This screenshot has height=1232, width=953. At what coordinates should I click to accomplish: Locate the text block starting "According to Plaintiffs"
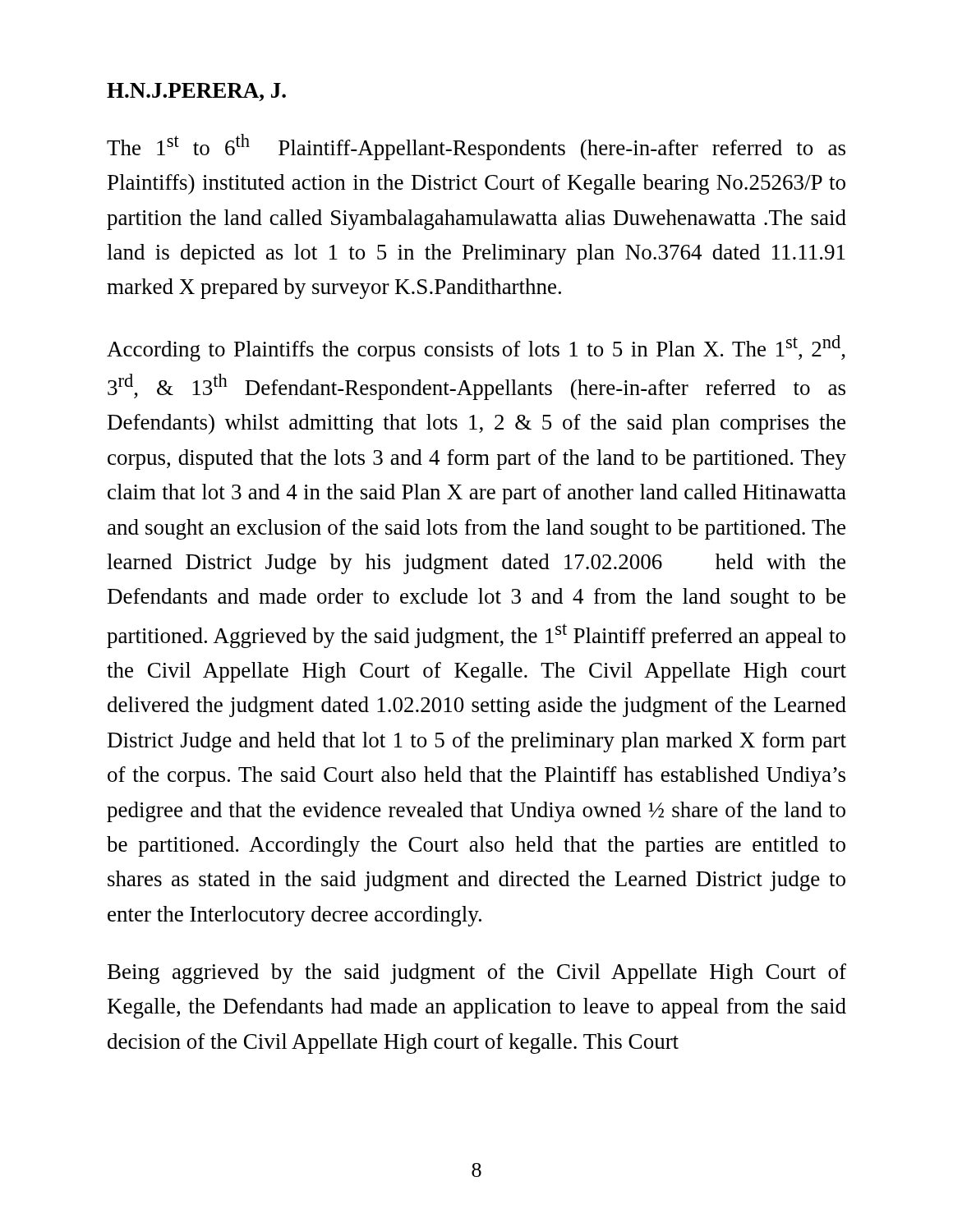tap(476, 629)
